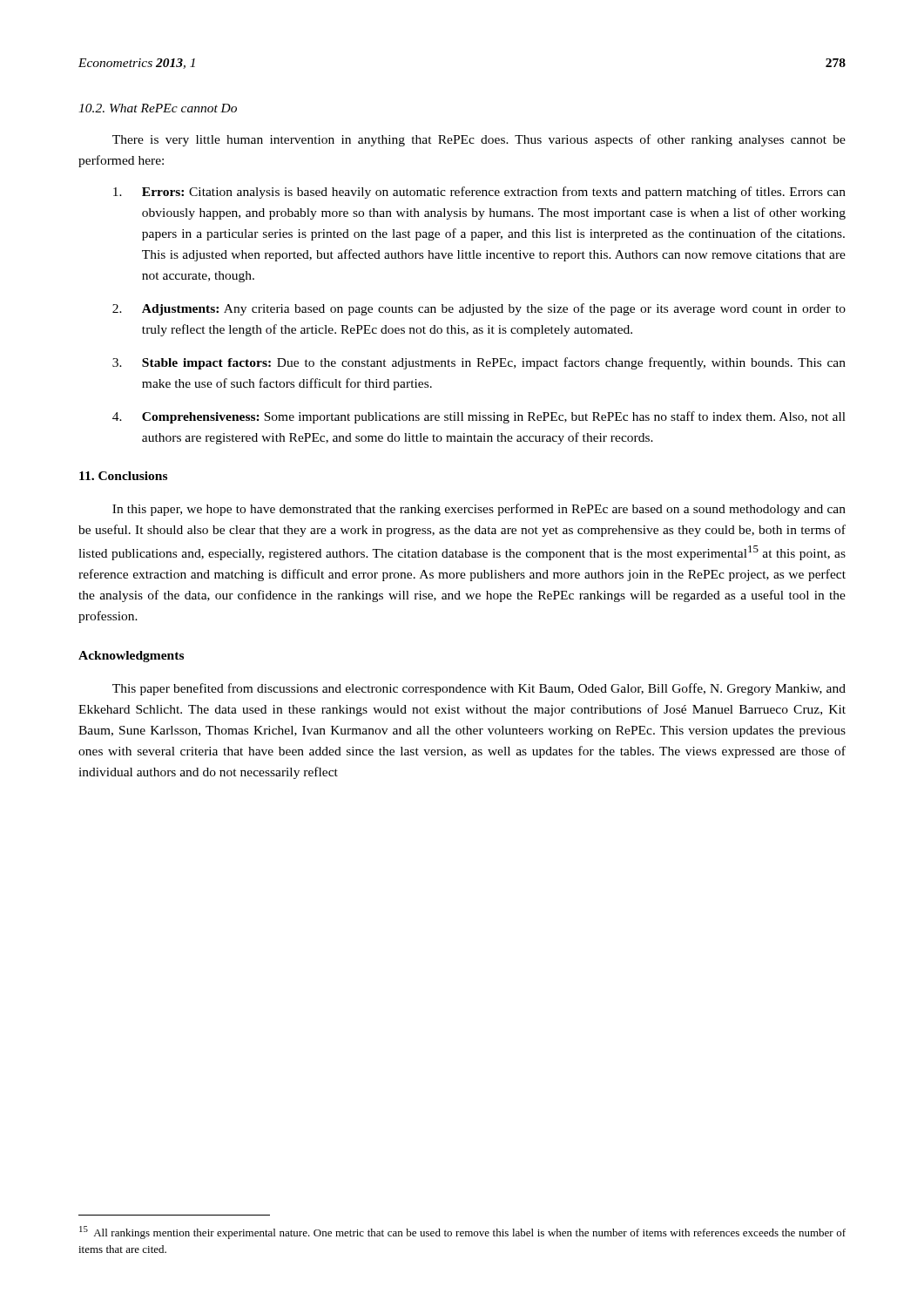This screenshot has height=1307, width=924.
Task: Click on the section header that says "11. Conclusions"
Action: 123,476
